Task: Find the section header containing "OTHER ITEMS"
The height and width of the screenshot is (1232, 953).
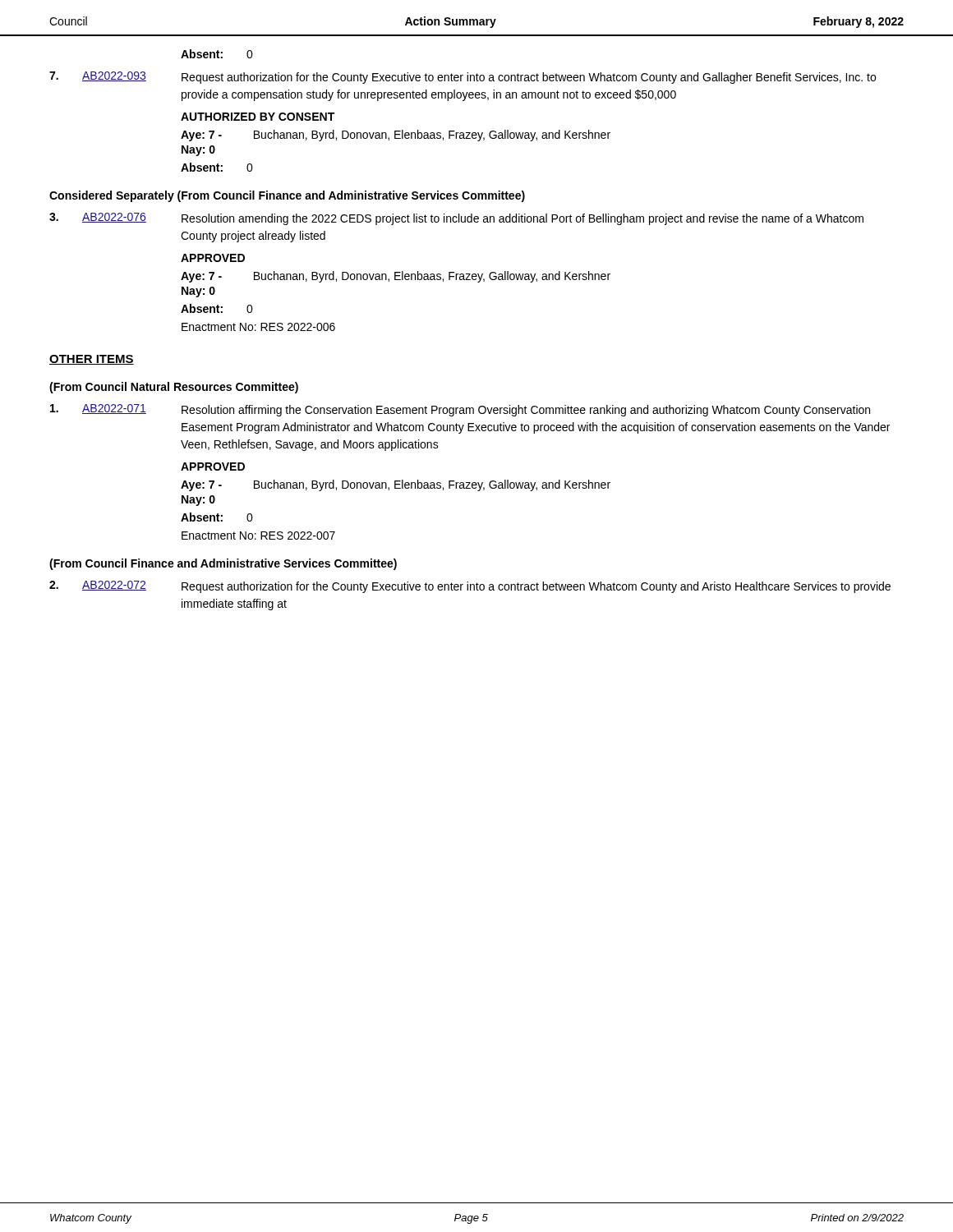Action: (x=91, y=359)
